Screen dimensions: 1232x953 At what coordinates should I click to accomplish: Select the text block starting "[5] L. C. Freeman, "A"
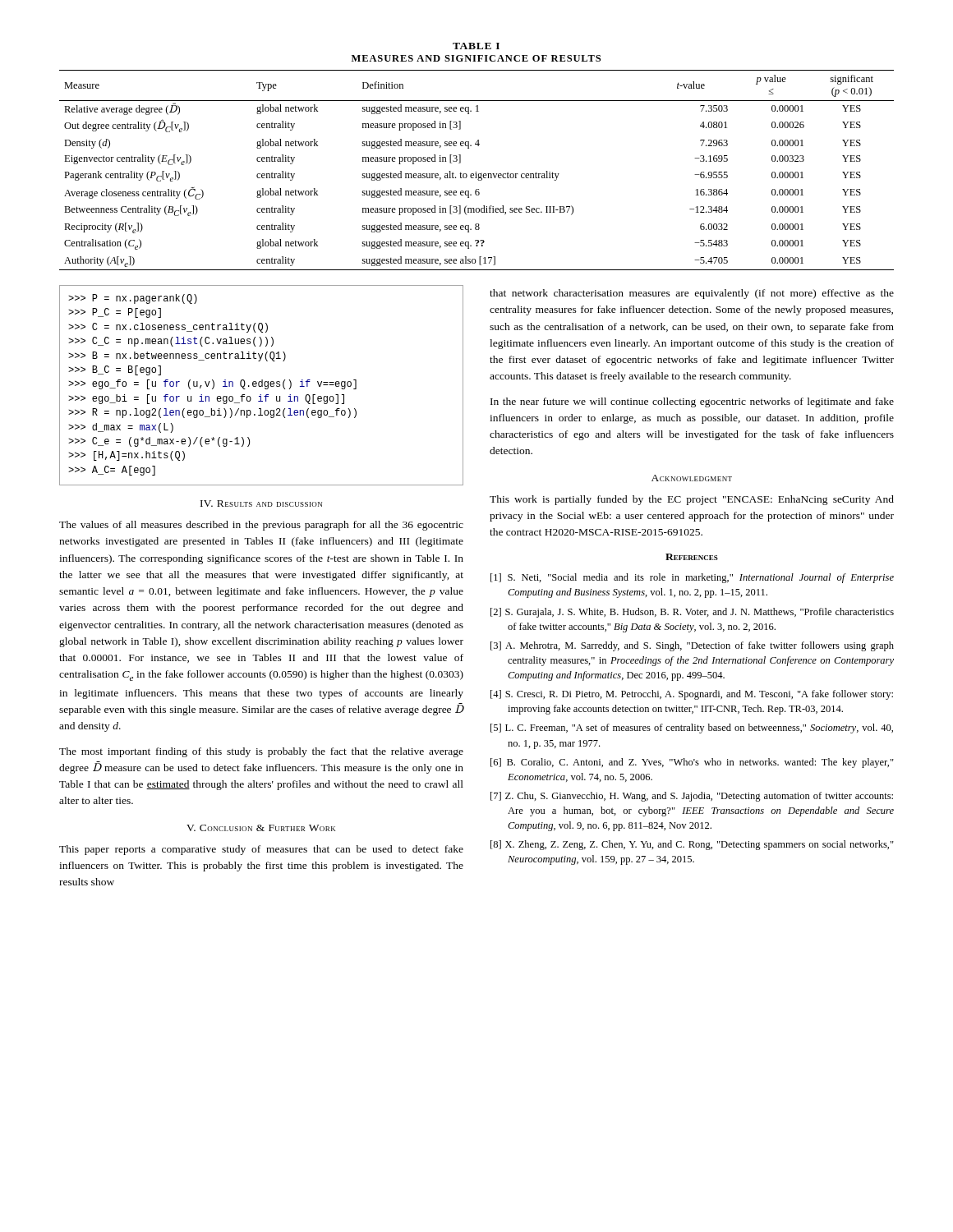692,735
